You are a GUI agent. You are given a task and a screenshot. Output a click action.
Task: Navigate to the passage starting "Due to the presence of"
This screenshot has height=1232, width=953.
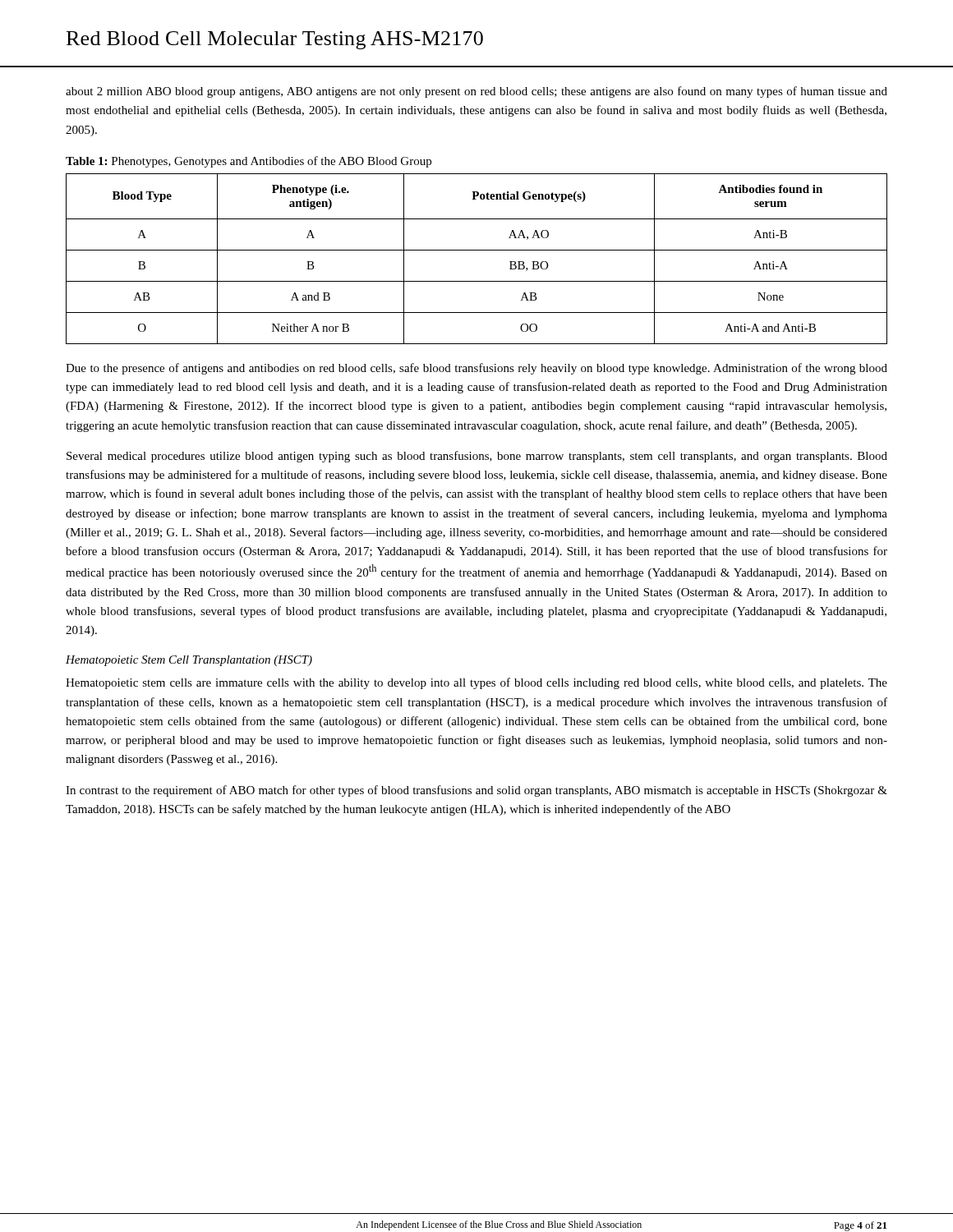(x=476, y=397)
